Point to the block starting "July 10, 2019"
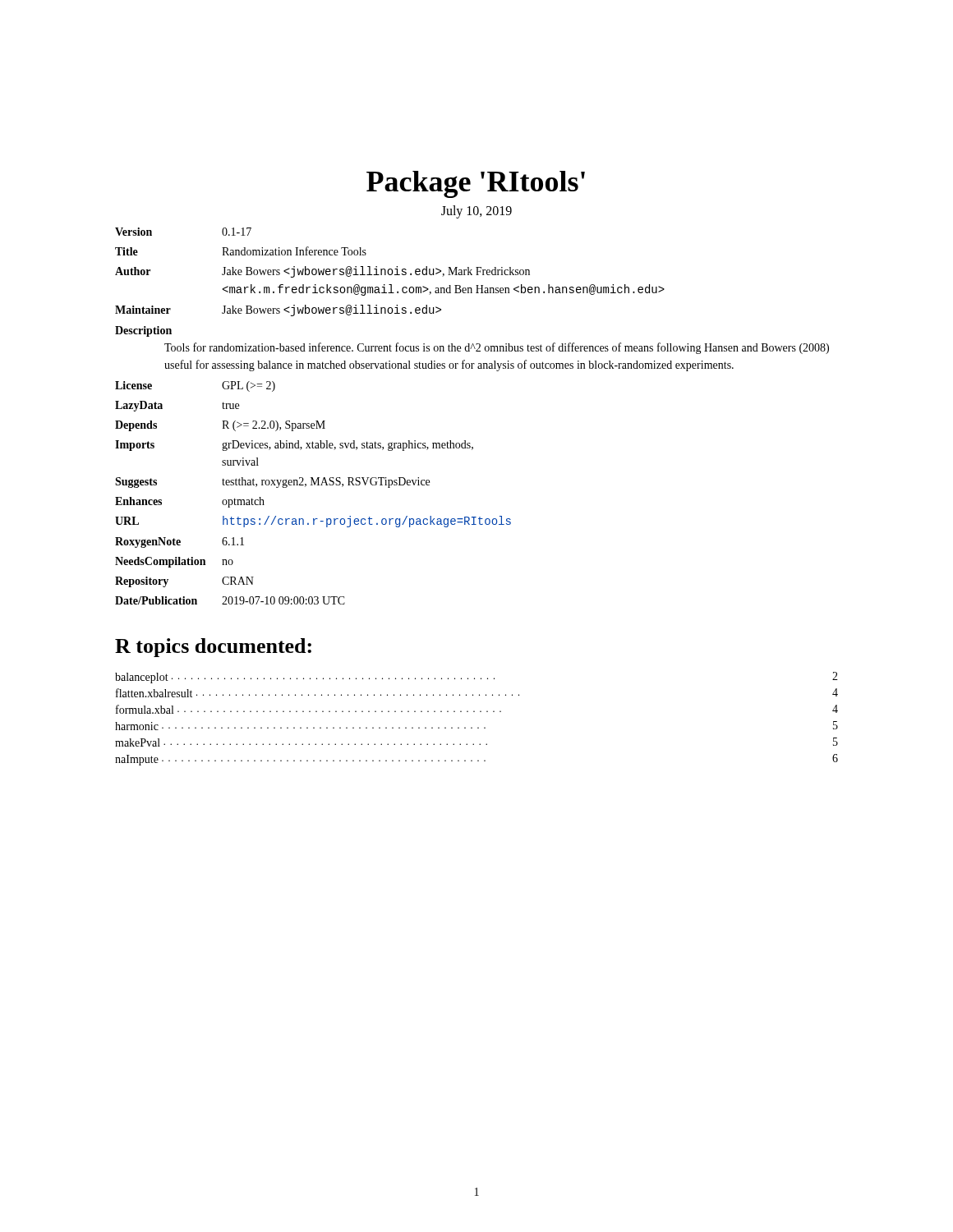This screenshot has width=953, height=1232. (476, 211)
